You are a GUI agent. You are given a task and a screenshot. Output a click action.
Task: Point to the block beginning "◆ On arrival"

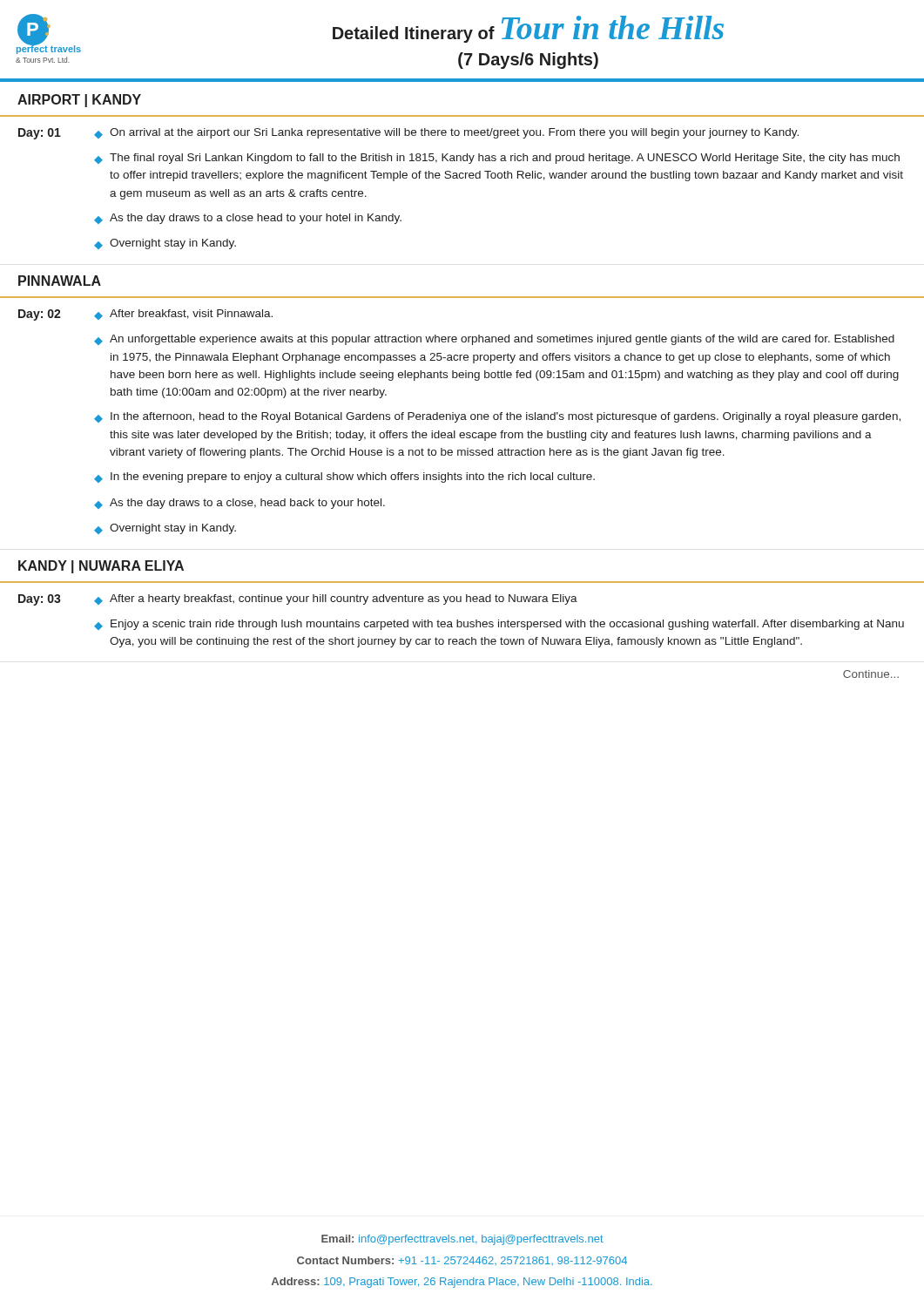tap(447, 133)
